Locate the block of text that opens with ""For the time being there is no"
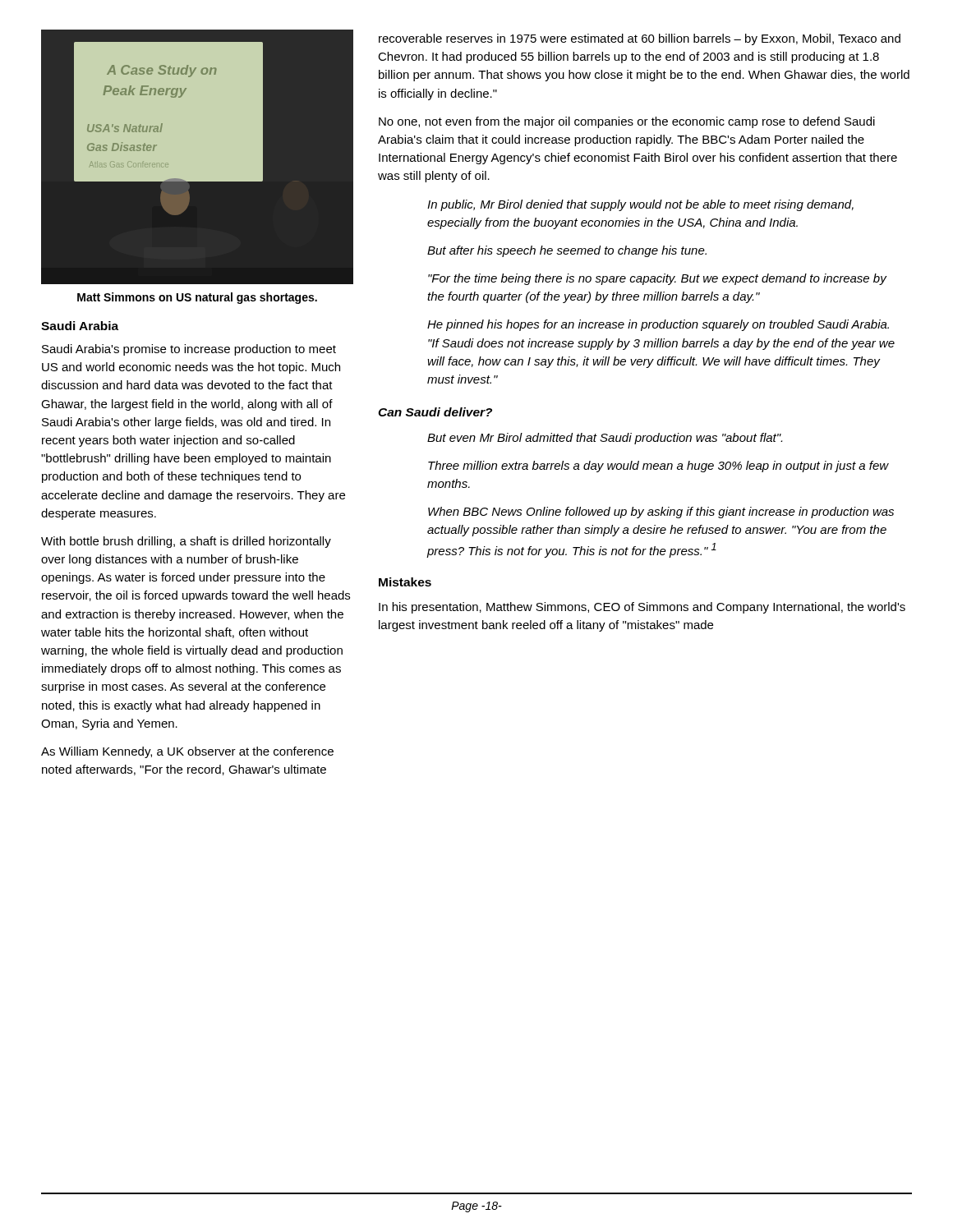953x1232 pixels. click(657, 287)
